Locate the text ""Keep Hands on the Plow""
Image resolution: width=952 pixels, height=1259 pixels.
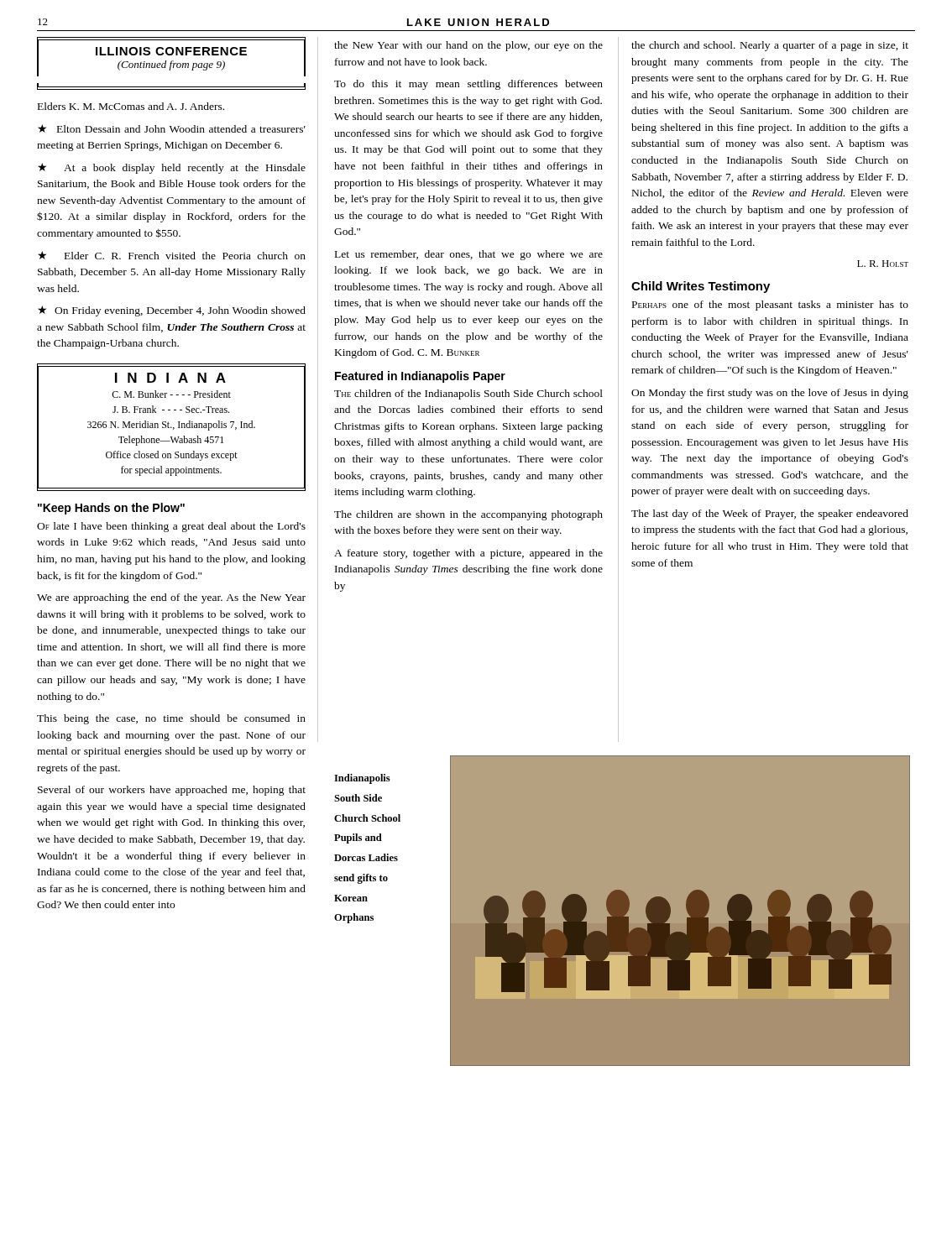pos(111,508)
